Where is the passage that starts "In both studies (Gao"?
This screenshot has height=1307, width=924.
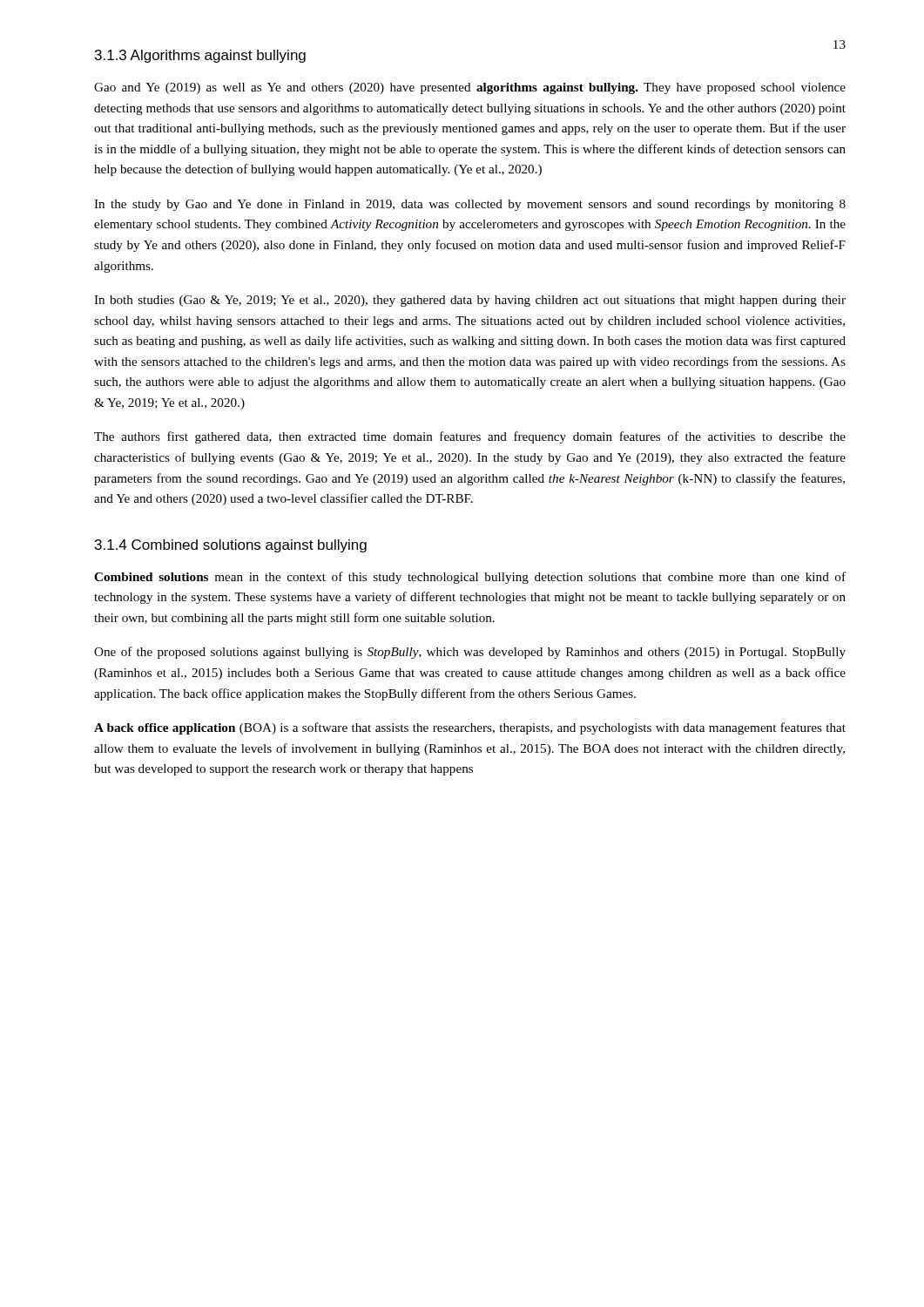point(470,351)
